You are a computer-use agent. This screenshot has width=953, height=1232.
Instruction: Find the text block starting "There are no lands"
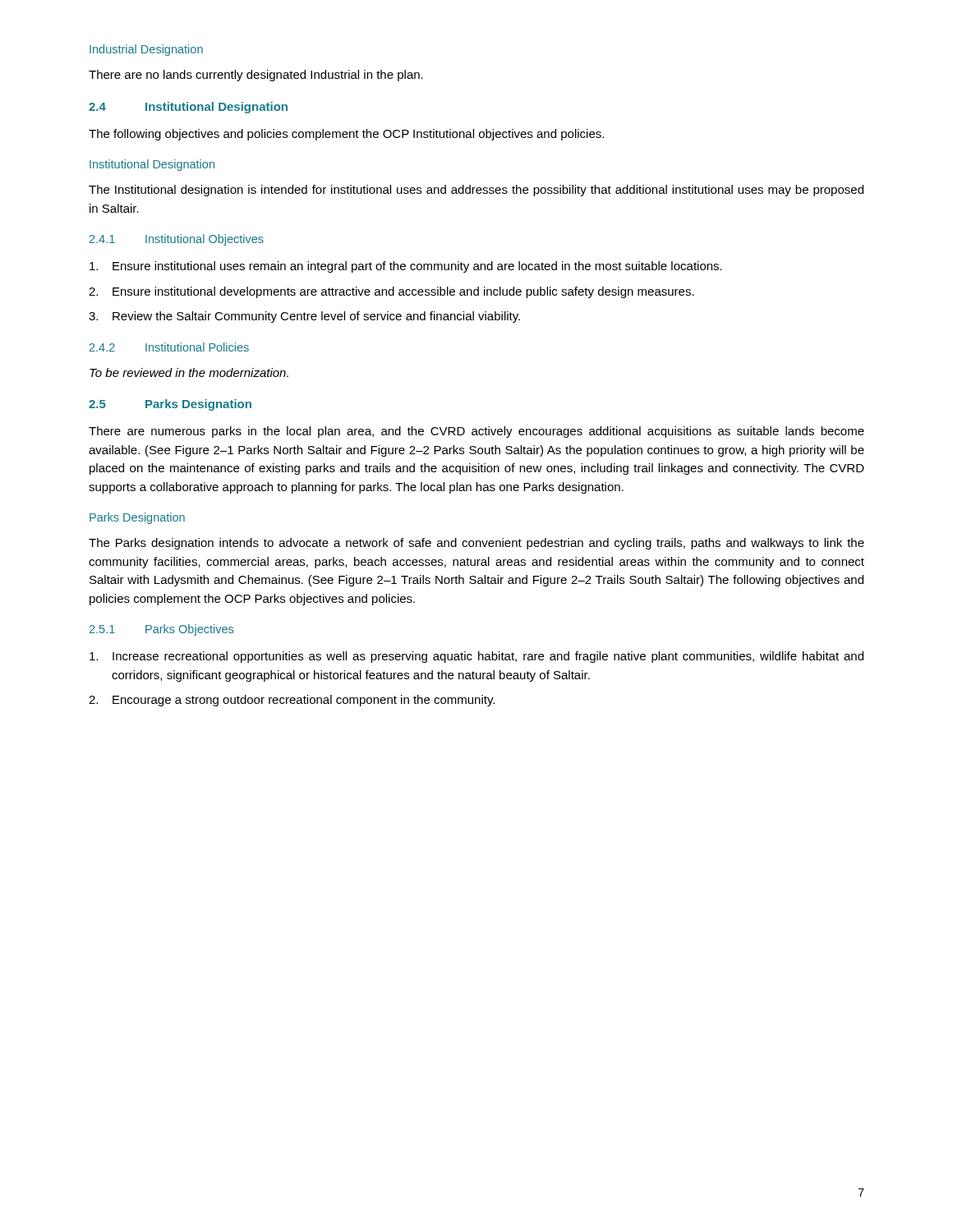coord(256,74)
